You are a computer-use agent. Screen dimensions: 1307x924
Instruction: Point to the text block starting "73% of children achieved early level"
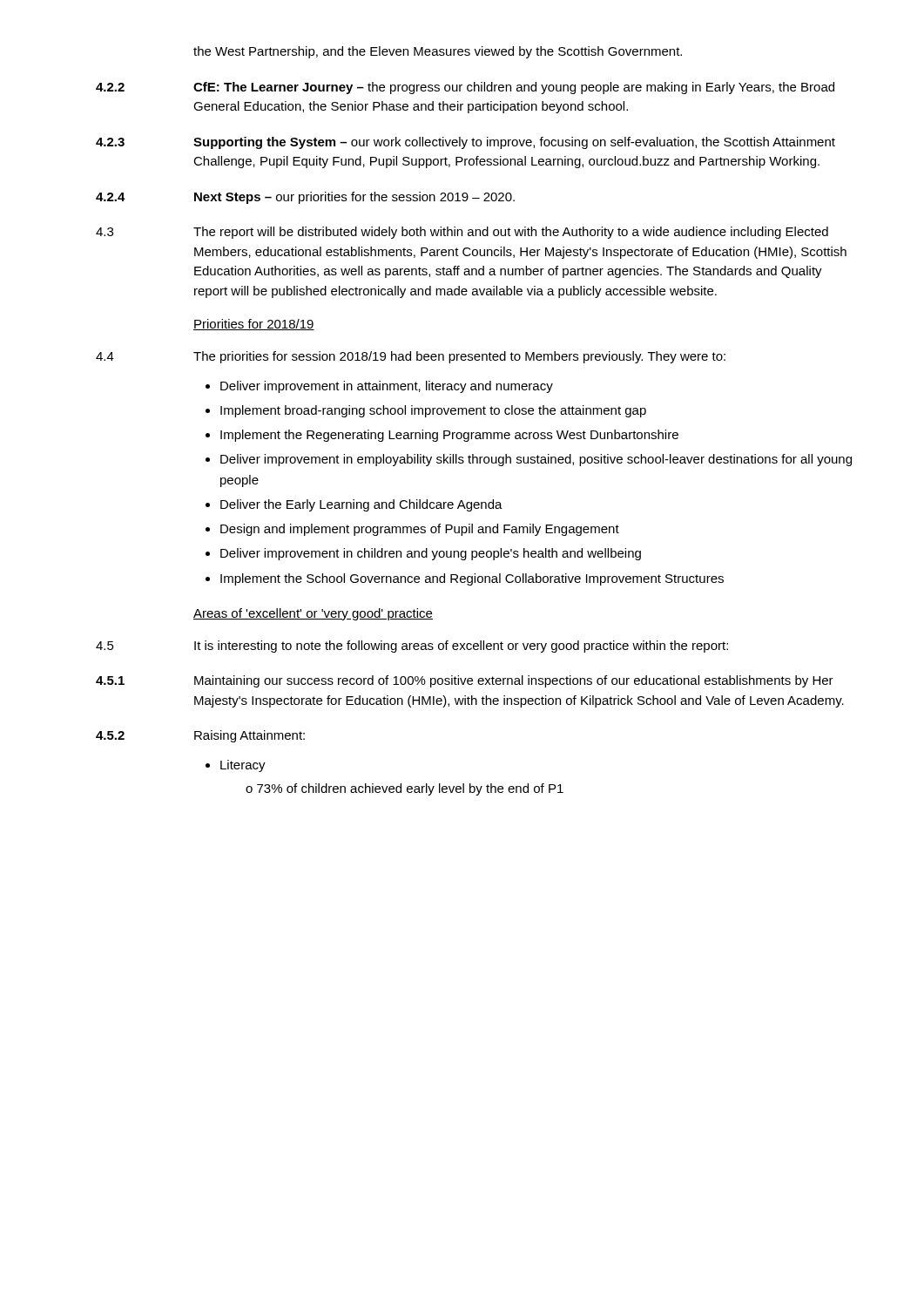(x=410, y=788)
